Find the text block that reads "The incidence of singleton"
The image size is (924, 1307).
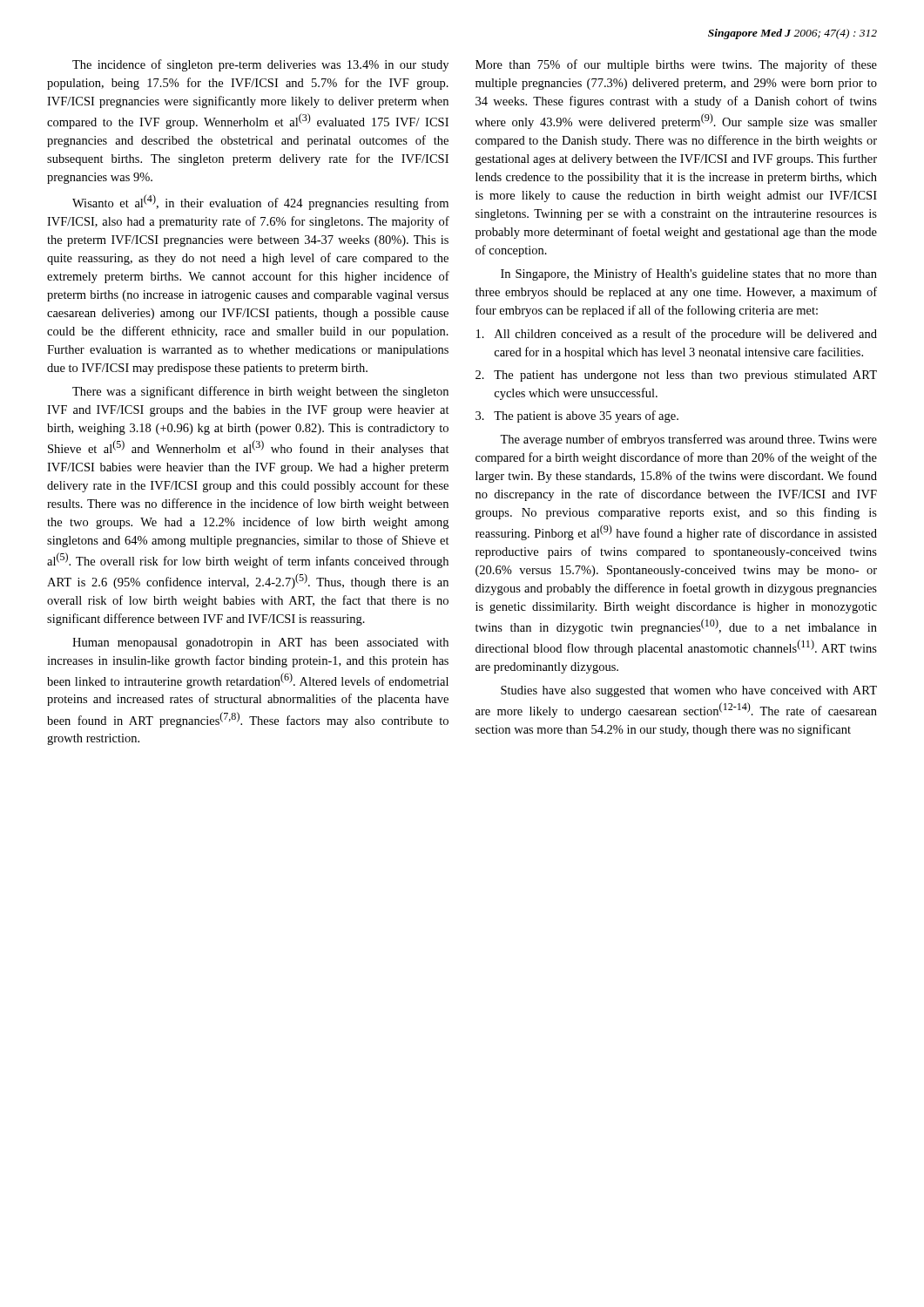tap(248, 121)
